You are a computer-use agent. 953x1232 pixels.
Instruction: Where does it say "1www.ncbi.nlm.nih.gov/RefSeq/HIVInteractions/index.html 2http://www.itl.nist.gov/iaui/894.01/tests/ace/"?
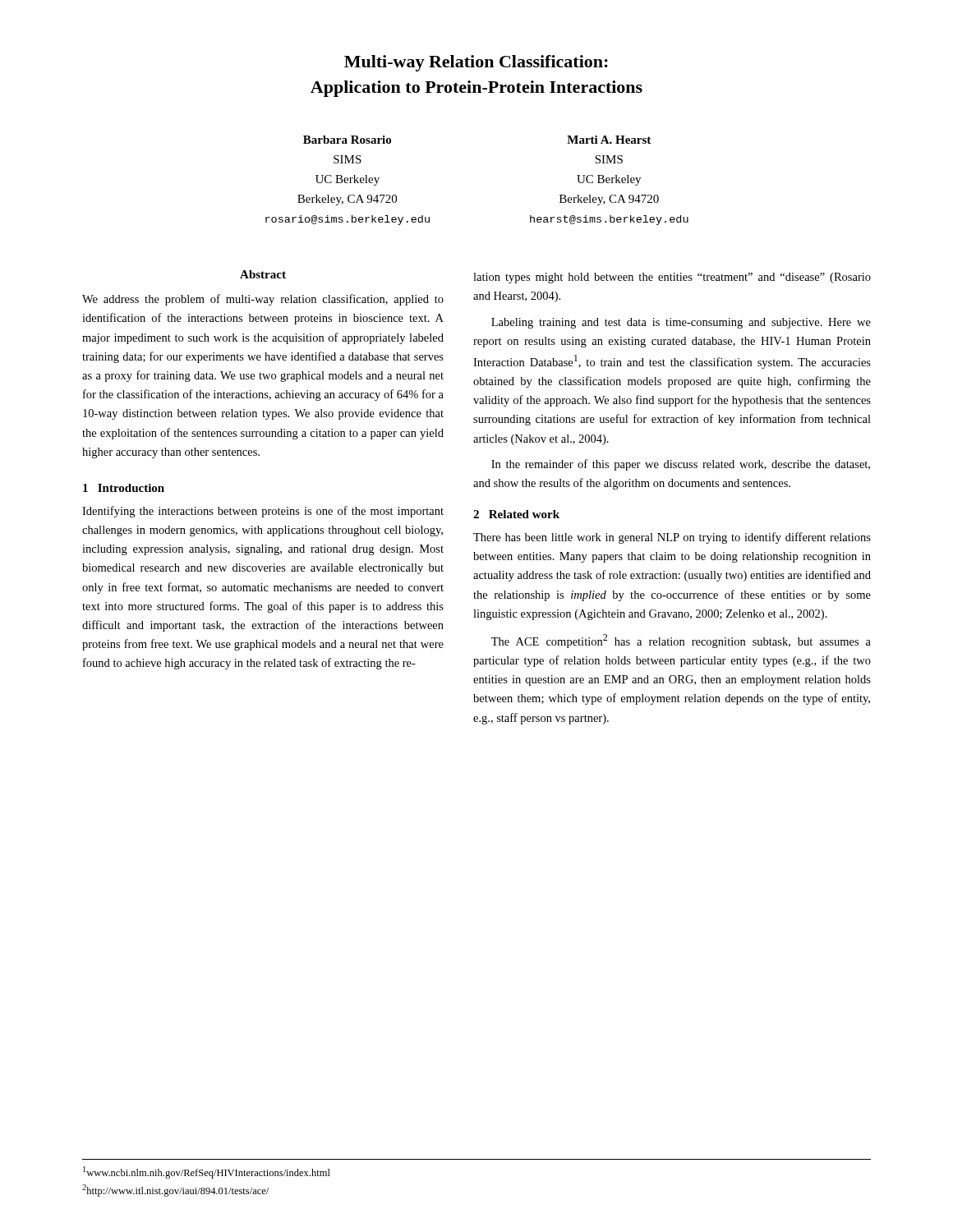[x=207, y=1172]
